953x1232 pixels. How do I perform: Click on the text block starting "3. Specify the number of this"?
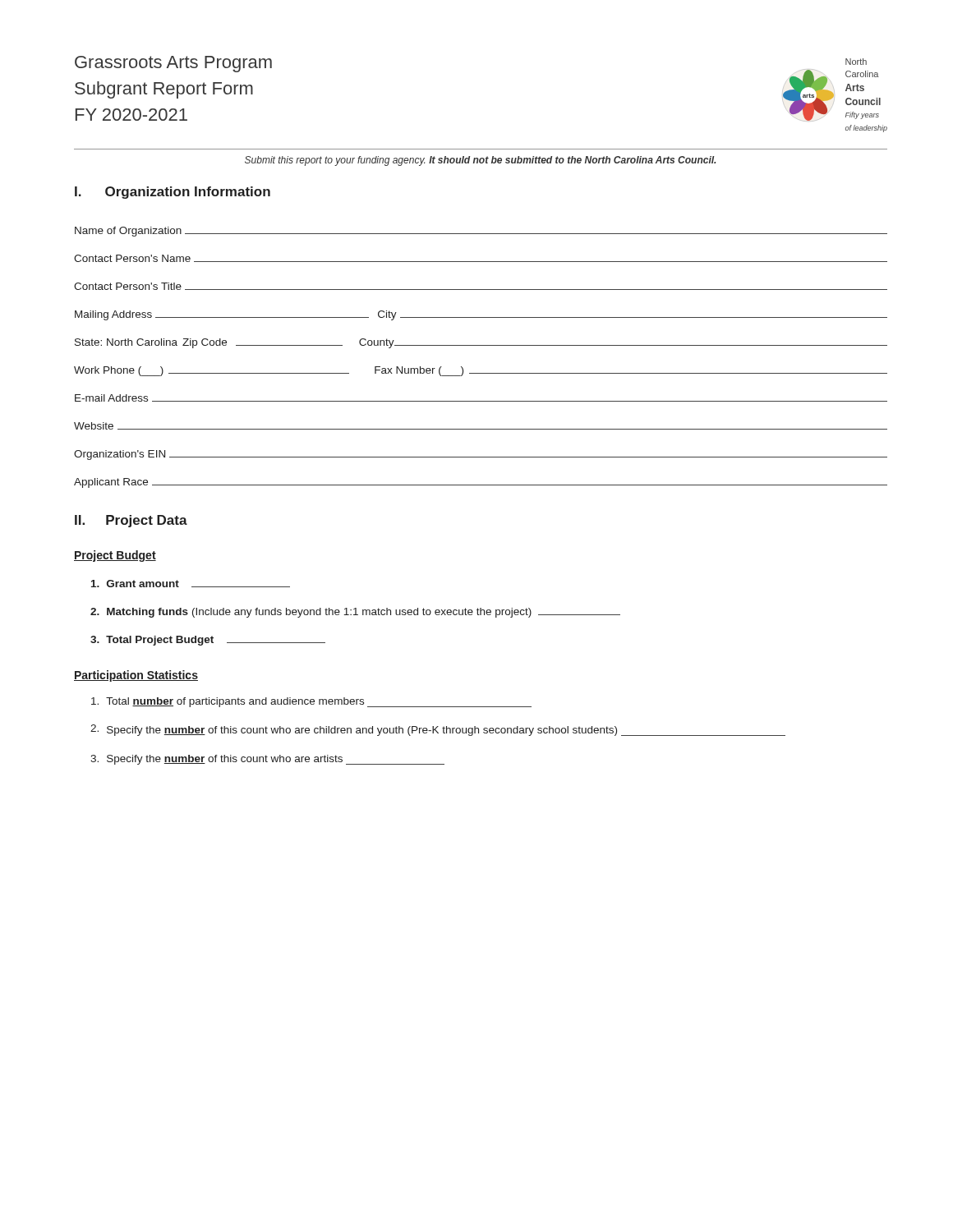click(x=267, y=760)
